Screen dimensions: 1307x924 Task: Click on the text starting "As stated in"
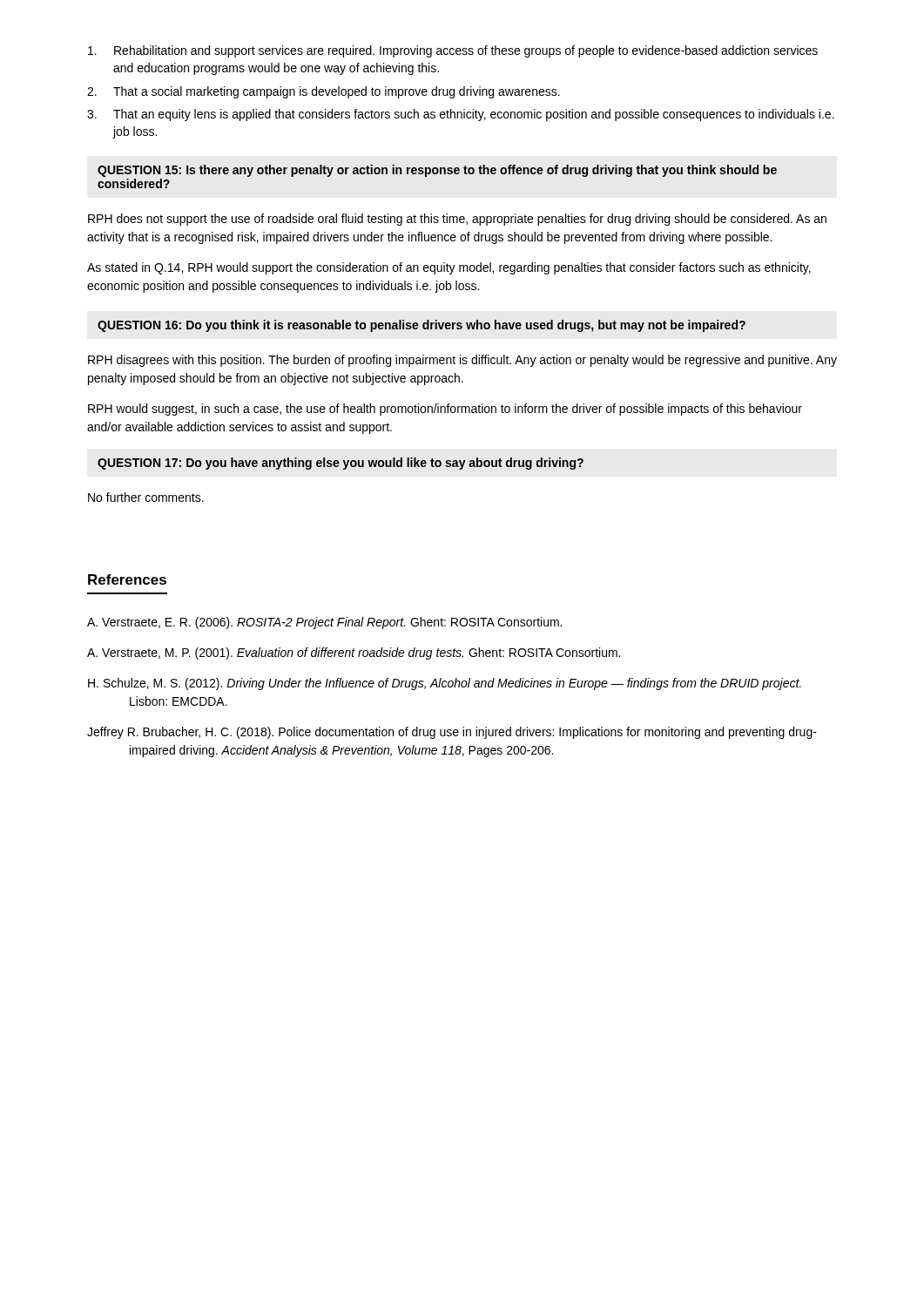coord(449,277)
